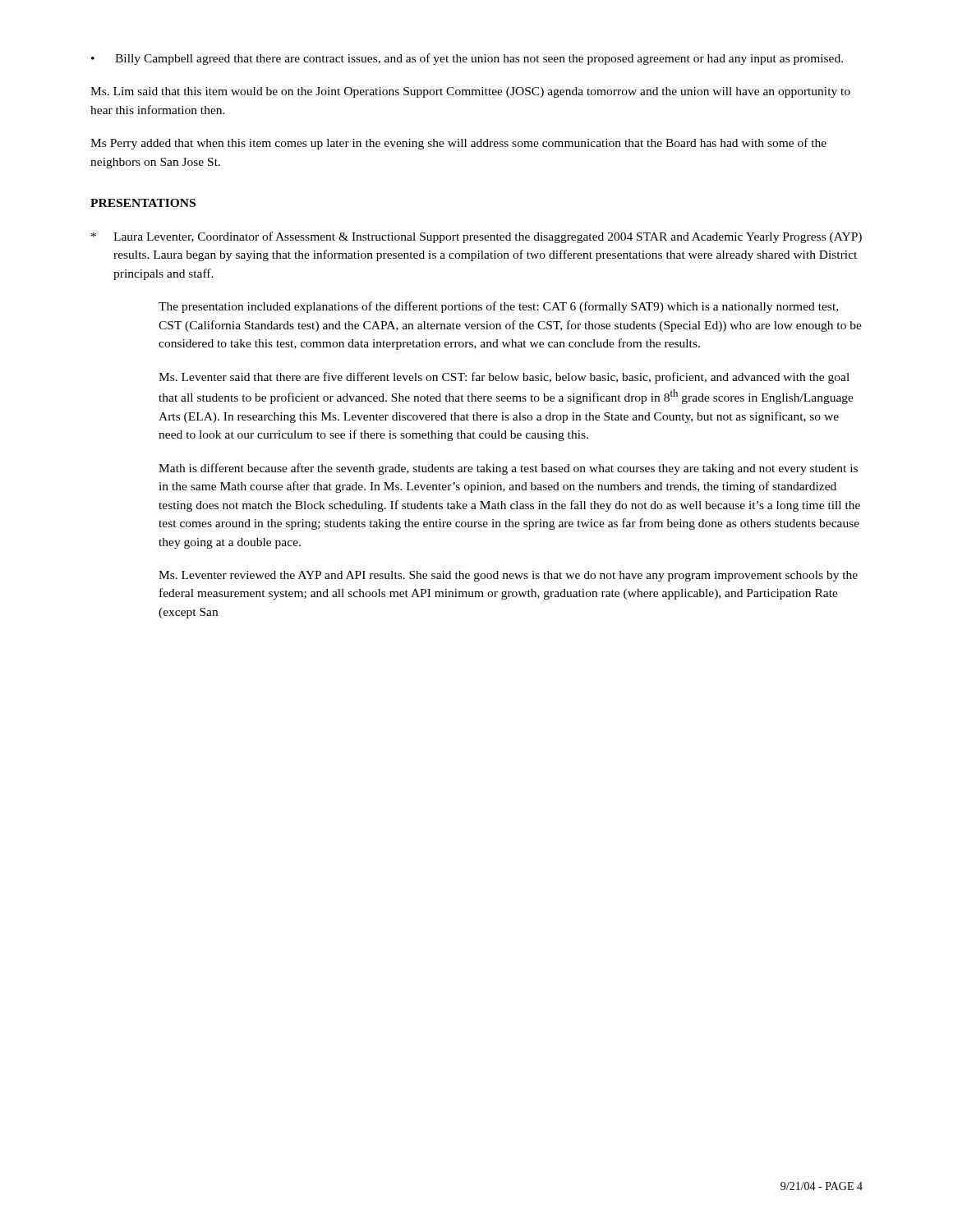Image resolution: width=953 pixels, height=1232 pixels.
Task: Navigate to the region starting "Ms. Lim said that"
Action: [x=470, y=100]
